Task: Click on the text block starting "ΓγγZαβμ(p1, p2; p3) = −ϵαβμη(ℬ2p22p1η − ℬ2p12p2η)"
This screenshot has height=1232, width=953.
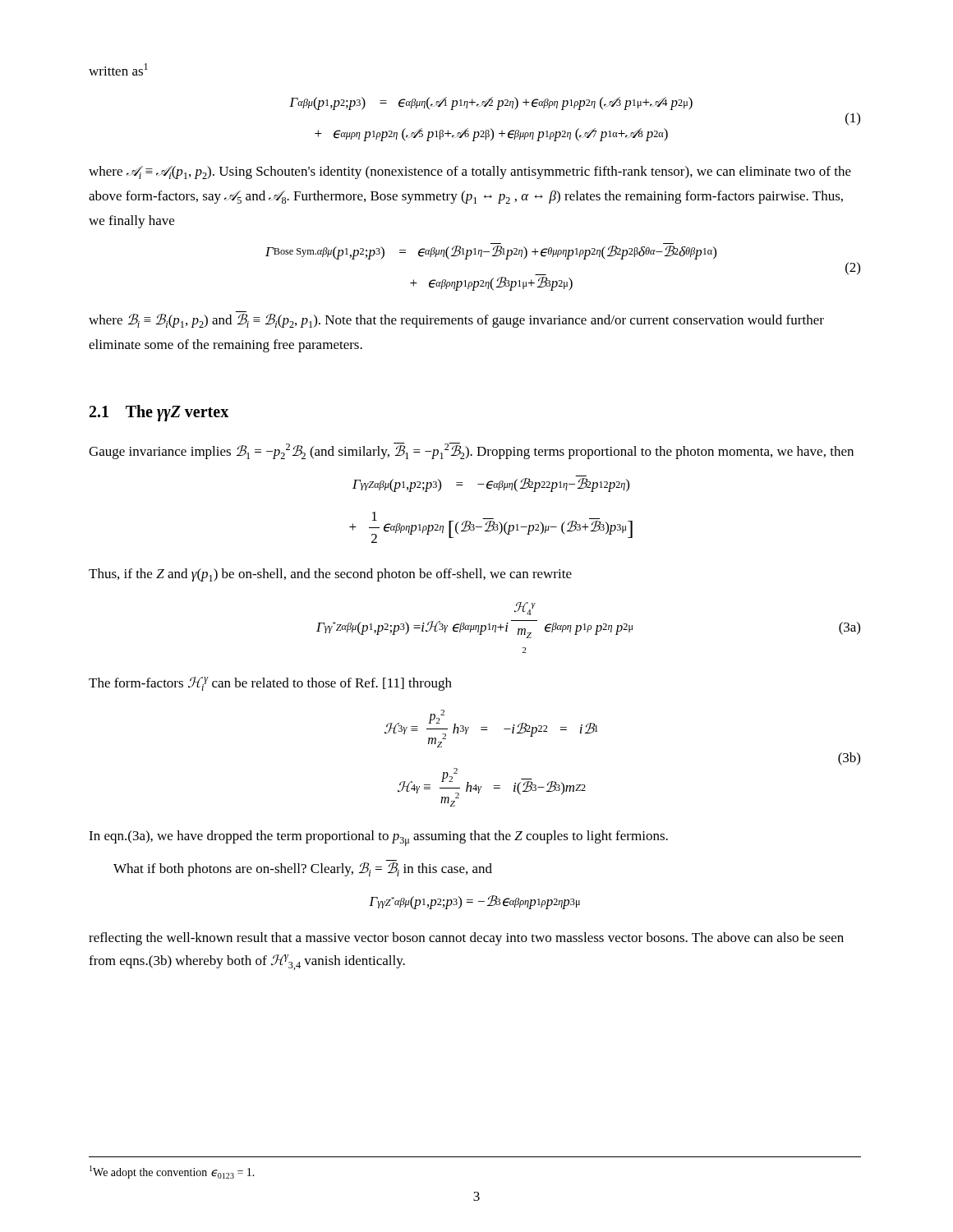Action: pyautogui.click(x=491, y=512)
